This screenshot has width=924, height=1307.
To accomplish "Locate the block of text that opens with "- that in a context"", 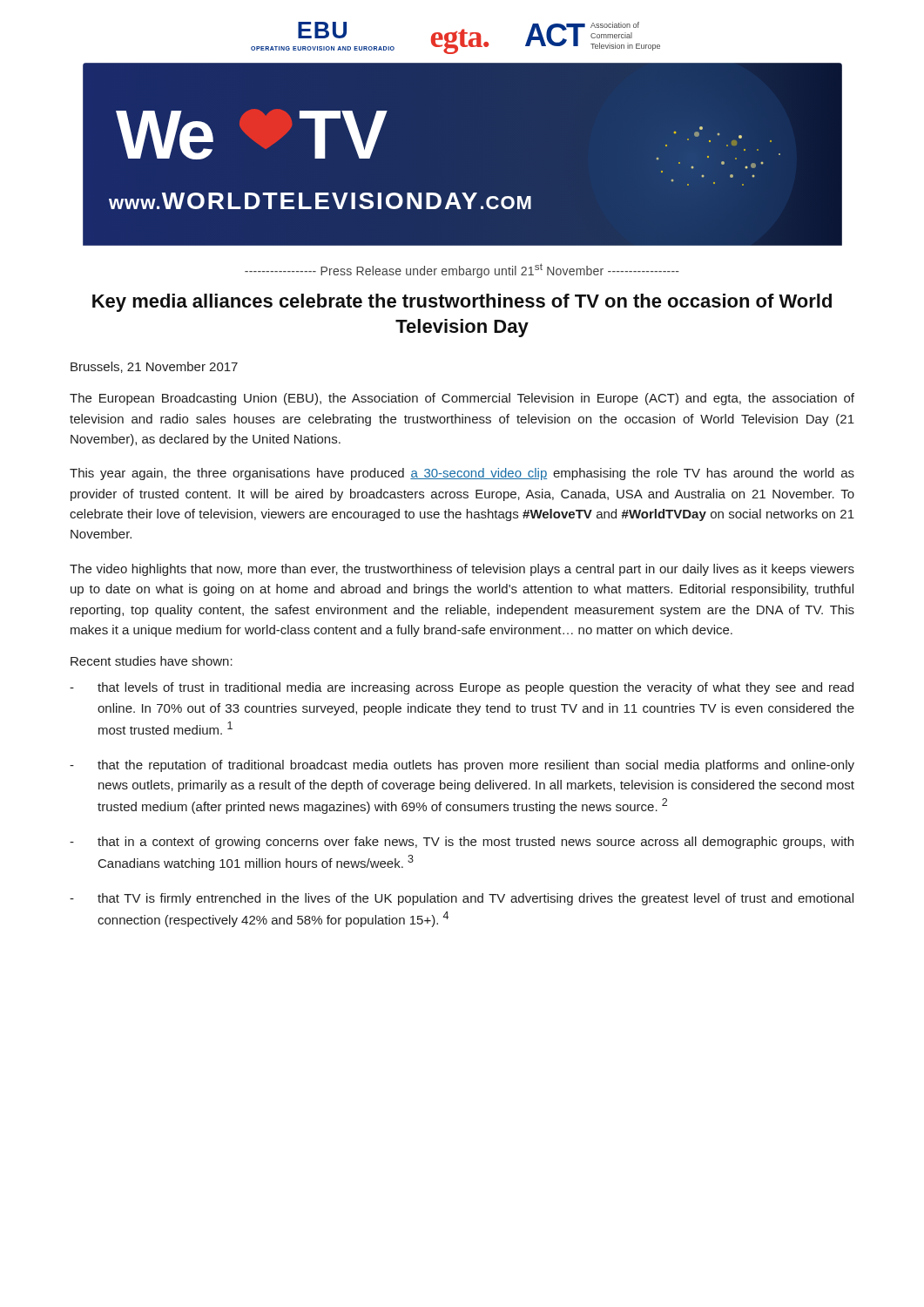I will click(x=462, y=852).
